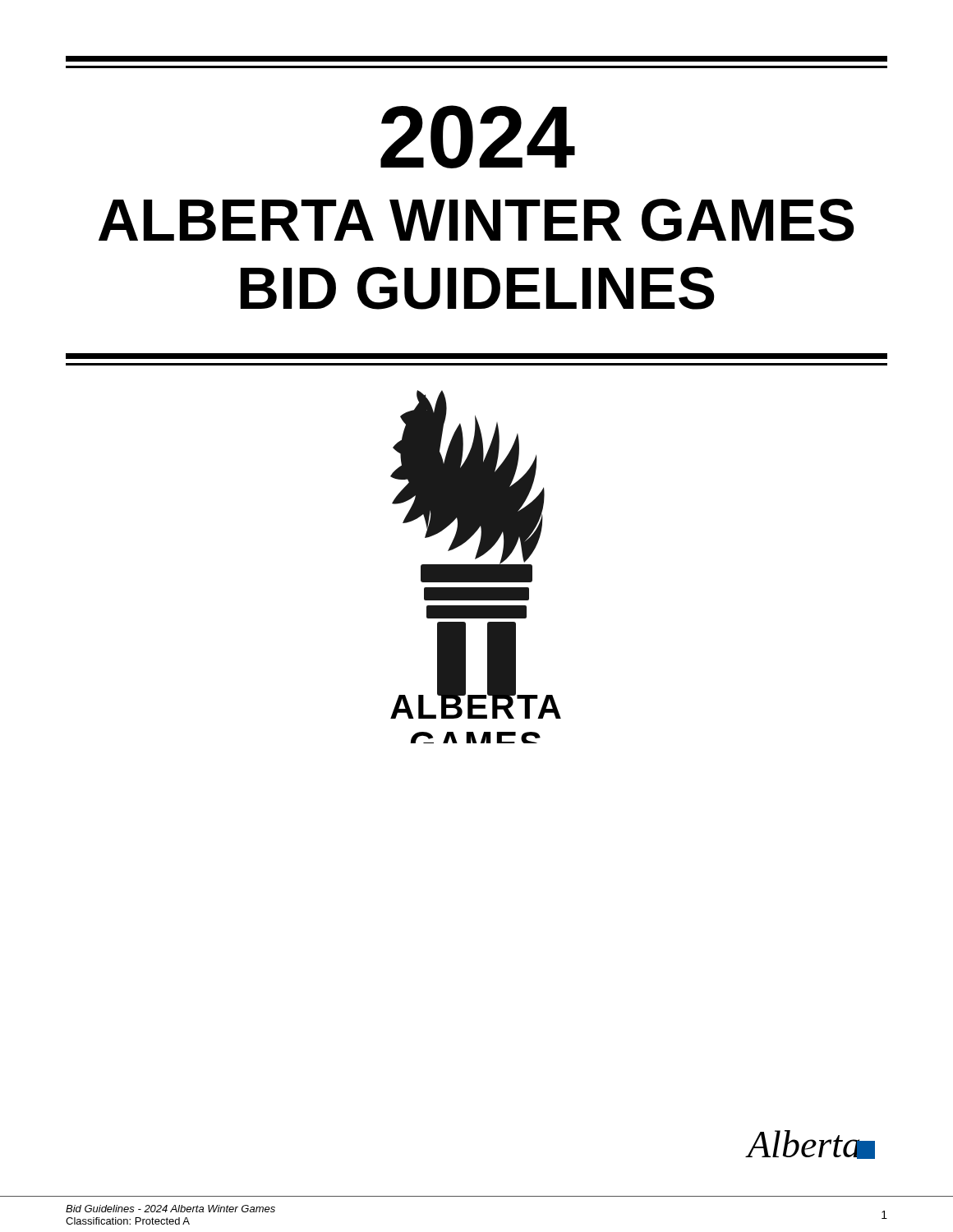Select the title

[476, 205]
